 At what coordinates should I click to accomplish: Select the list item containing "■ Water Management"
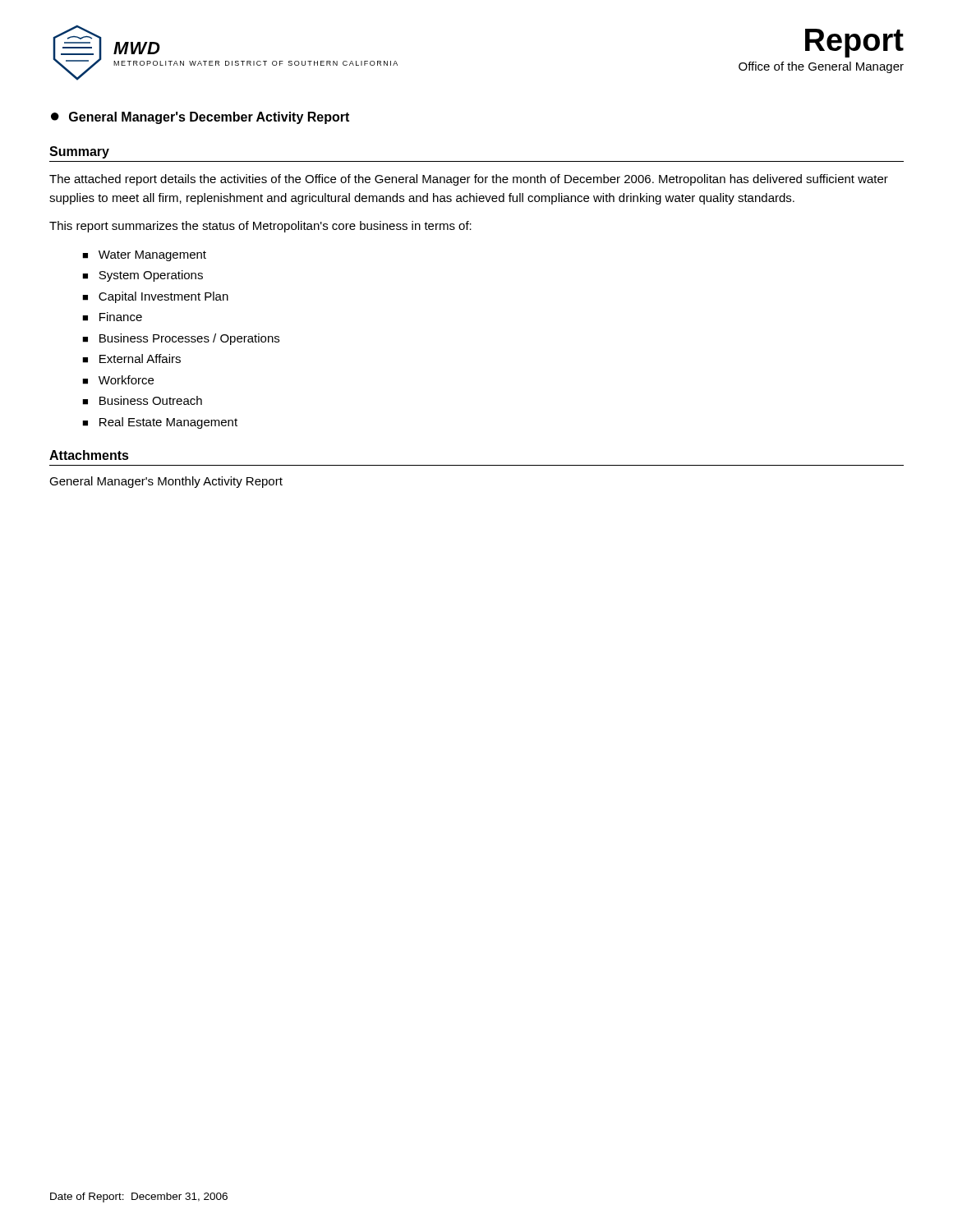144,254
